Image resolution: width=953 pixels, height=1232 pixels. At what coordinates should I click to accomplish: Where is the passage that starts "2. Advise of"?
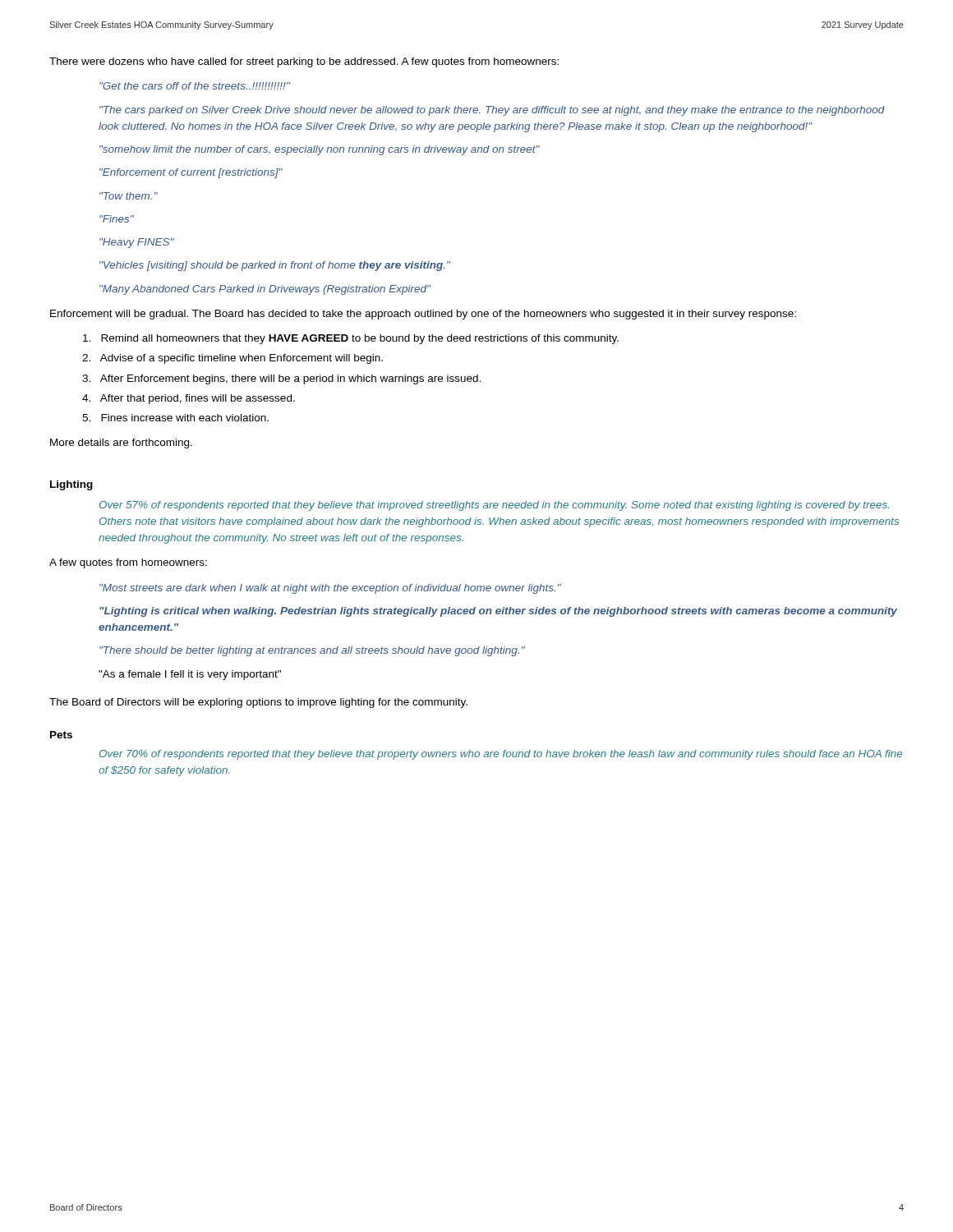(233, 358)
